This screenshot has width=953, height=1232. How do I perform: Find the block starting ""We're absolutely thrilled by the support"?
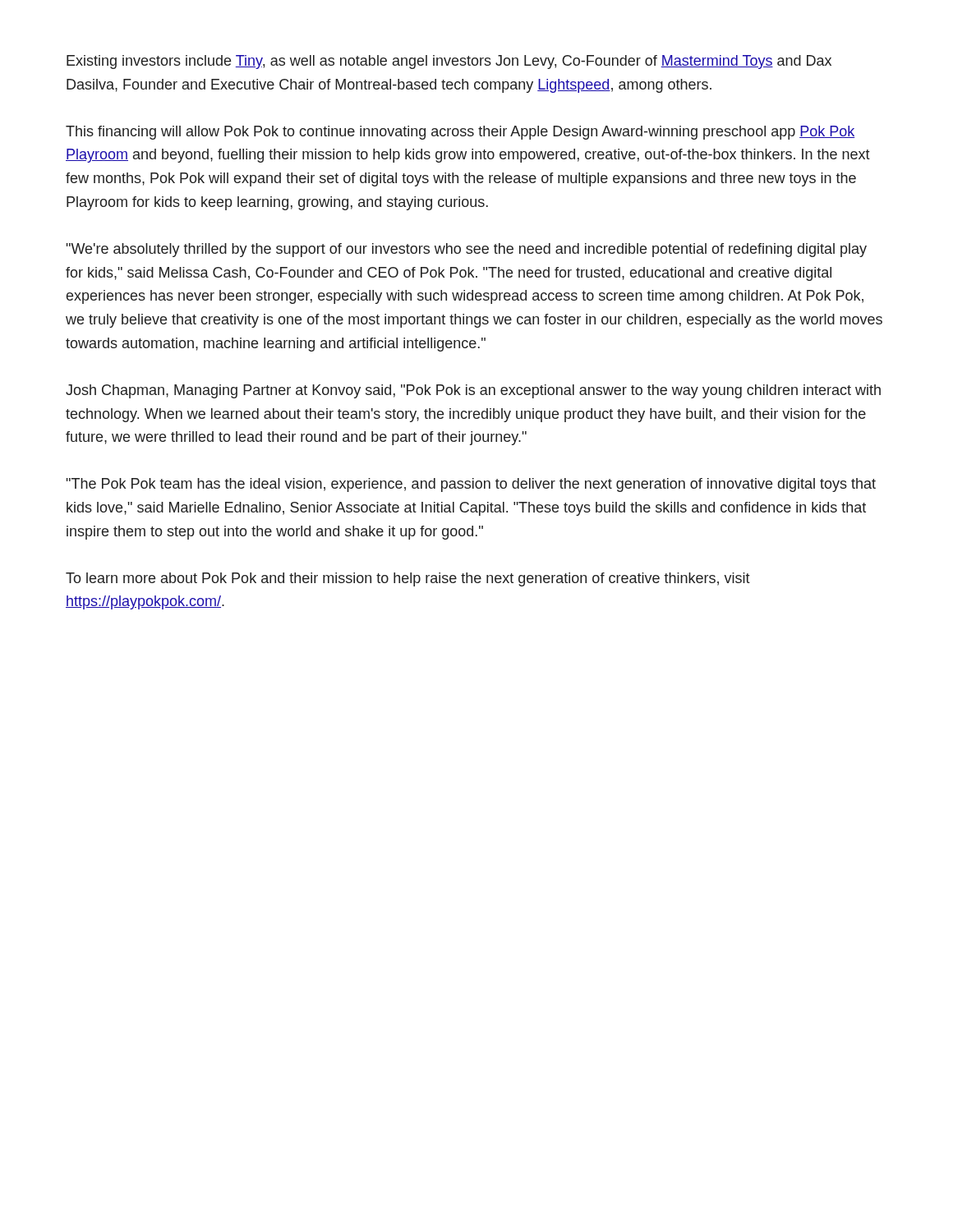474,296
